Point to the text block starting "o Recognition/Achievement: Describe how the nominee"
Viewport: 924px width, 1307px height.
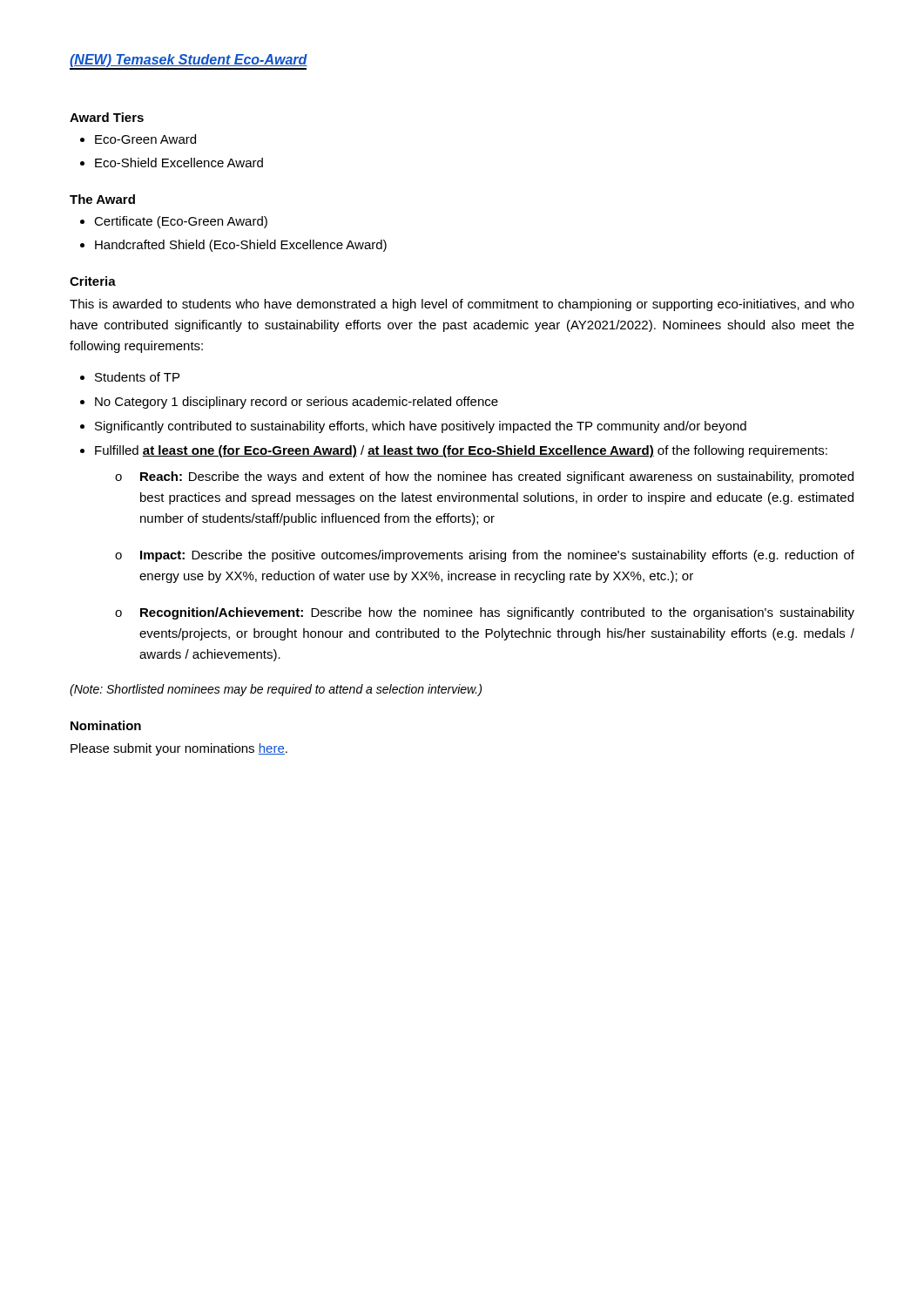tap(485, 634)
